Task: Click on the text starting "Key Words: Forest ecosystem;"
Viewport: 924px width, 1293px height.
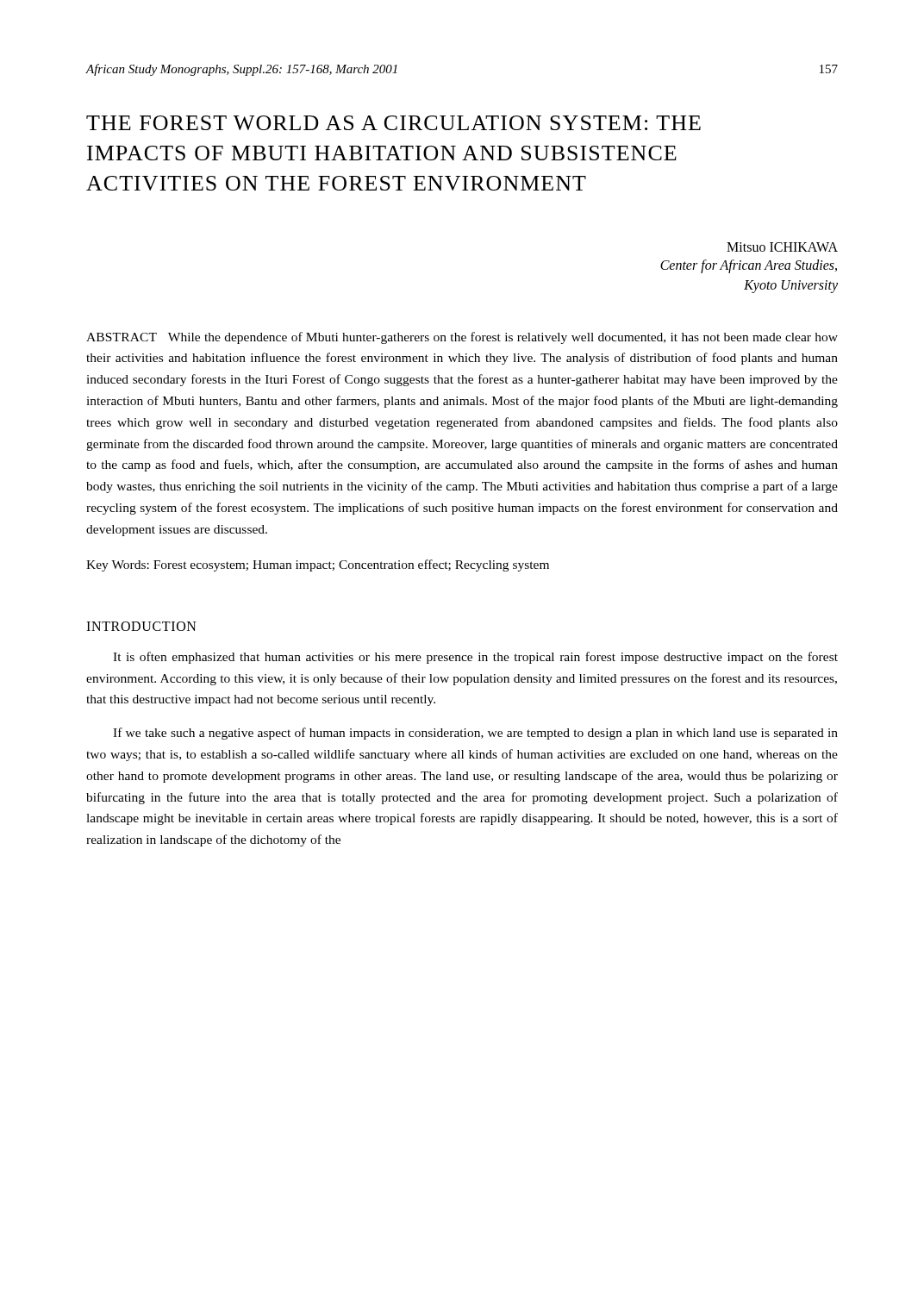Action: point(462,564)
